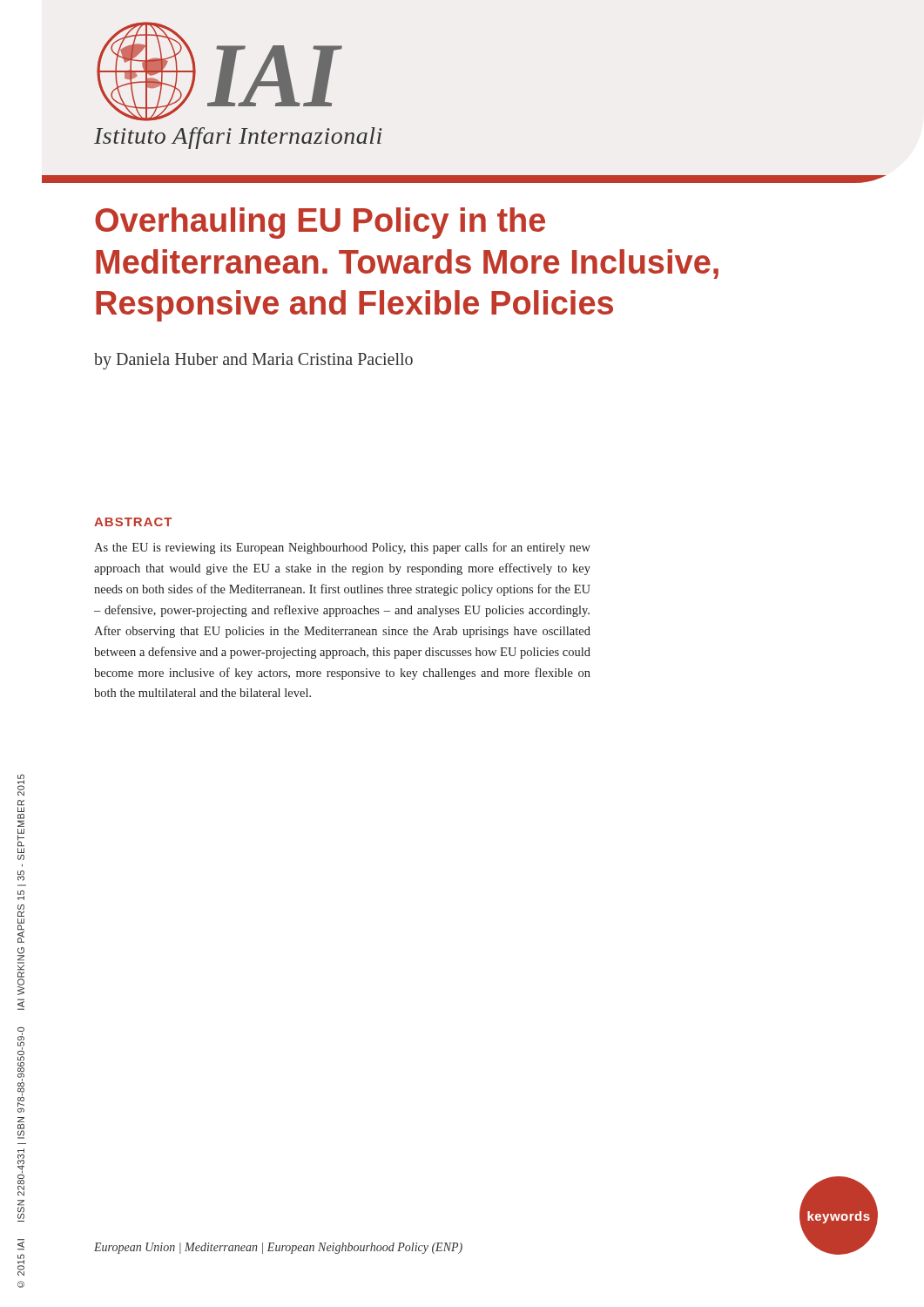Click on the text with the text "Istituto Affari Internazionali"

pos(239,135)
